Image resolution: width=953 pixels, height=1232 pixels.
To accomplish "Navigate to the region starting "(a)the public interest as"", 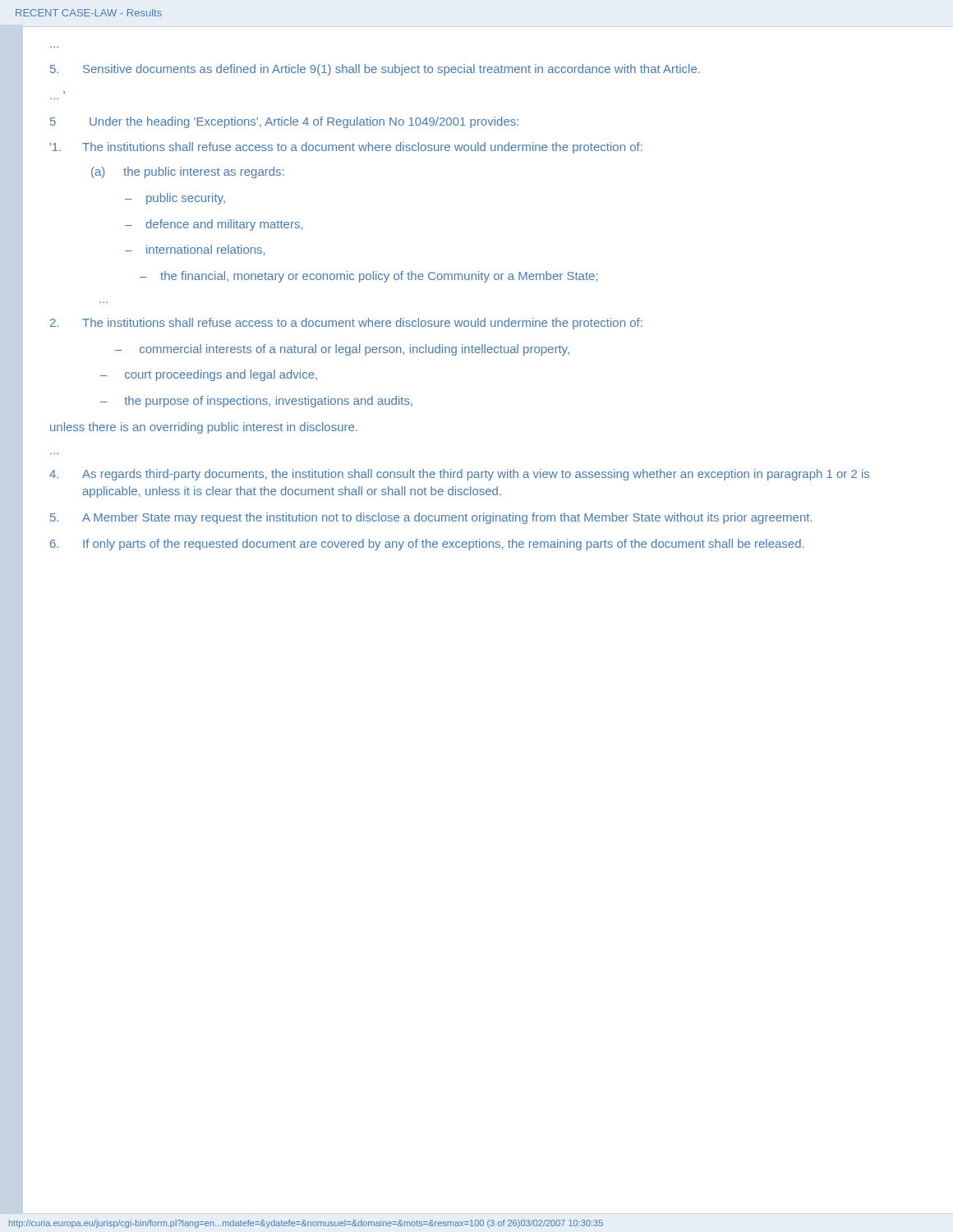I will click(187, 172).
